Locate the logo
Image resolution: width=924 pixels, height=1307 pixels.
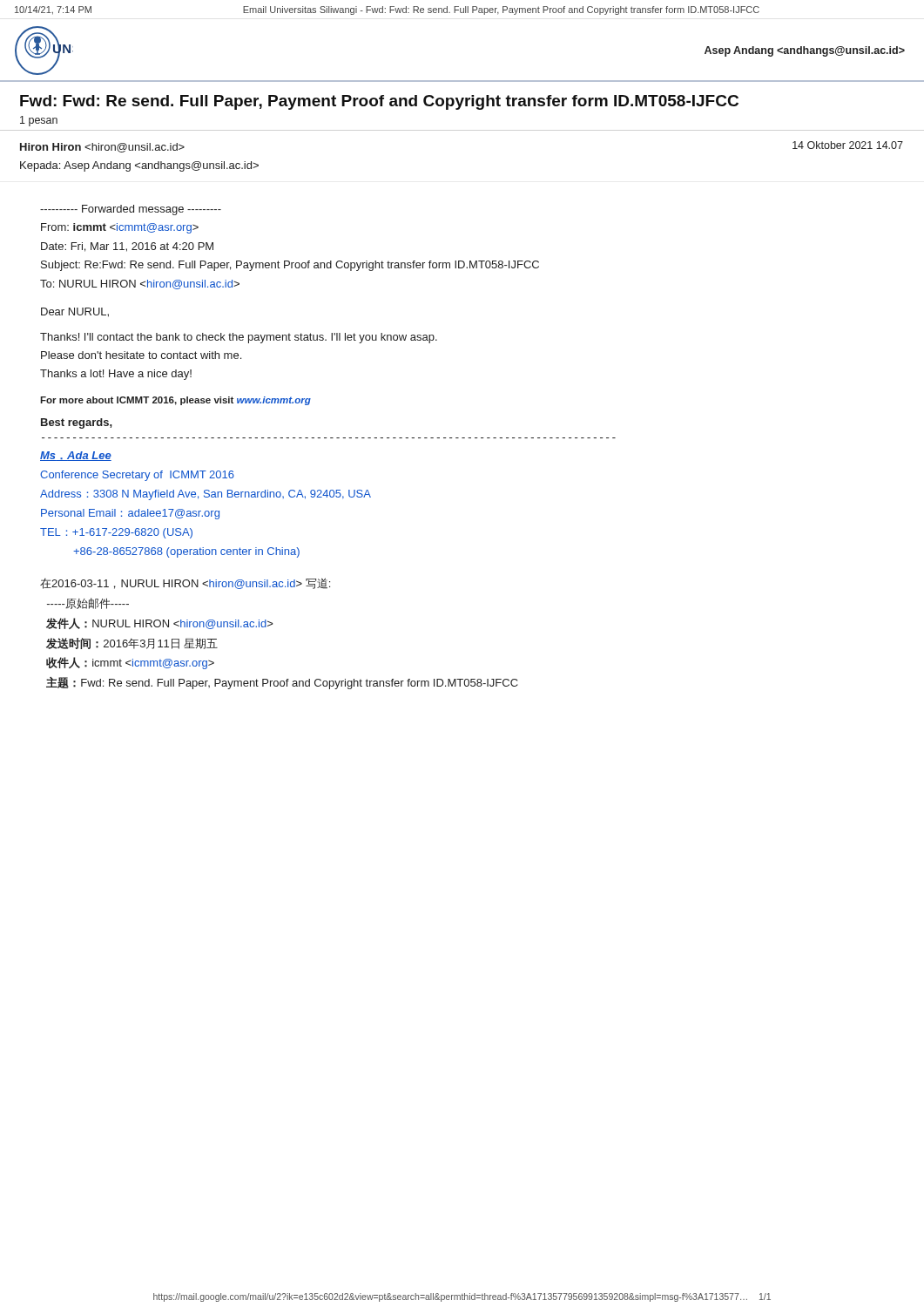click(x=44, y=51)
